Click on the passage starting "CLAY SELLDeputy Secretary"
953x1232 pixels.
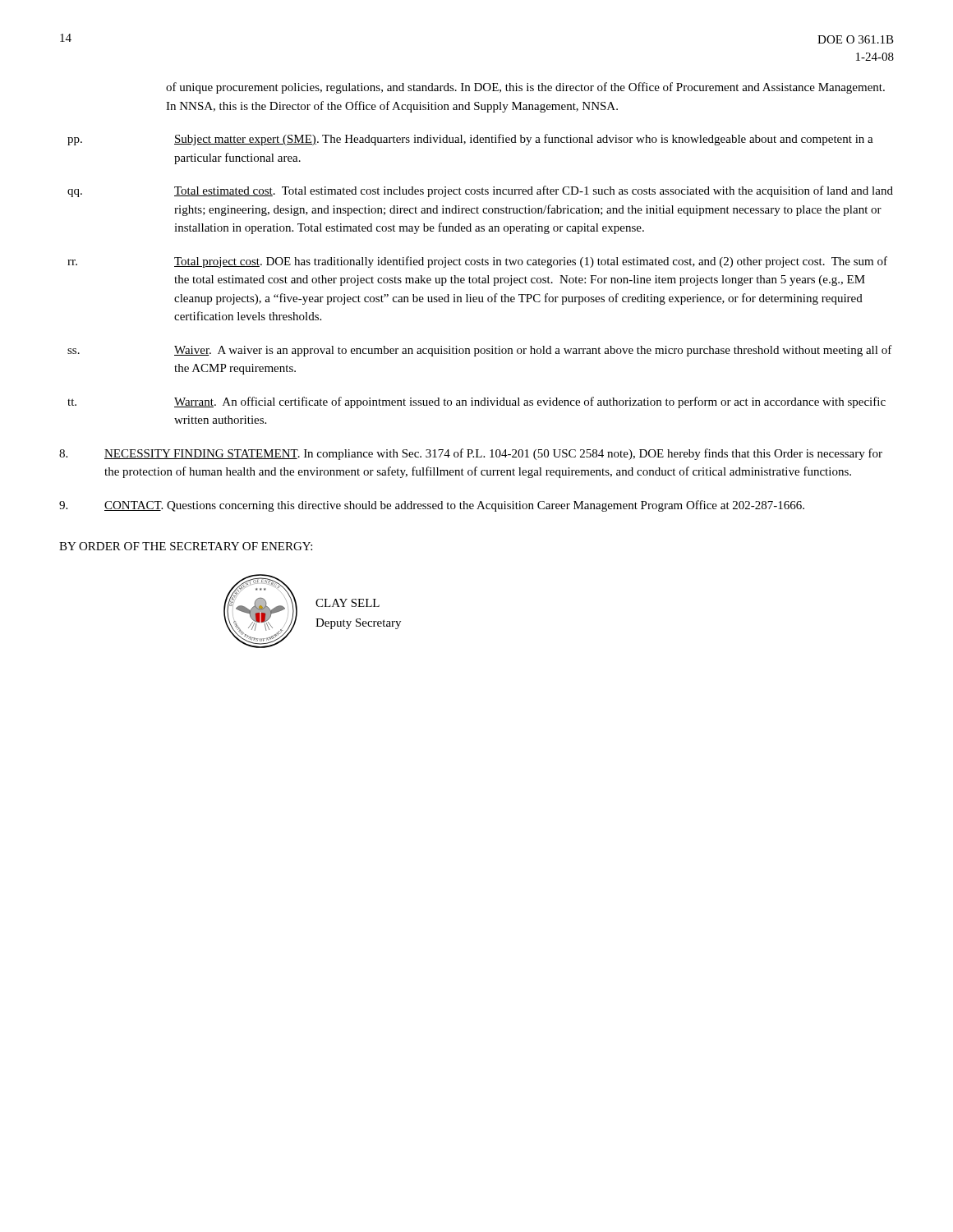tap(358, 612)
